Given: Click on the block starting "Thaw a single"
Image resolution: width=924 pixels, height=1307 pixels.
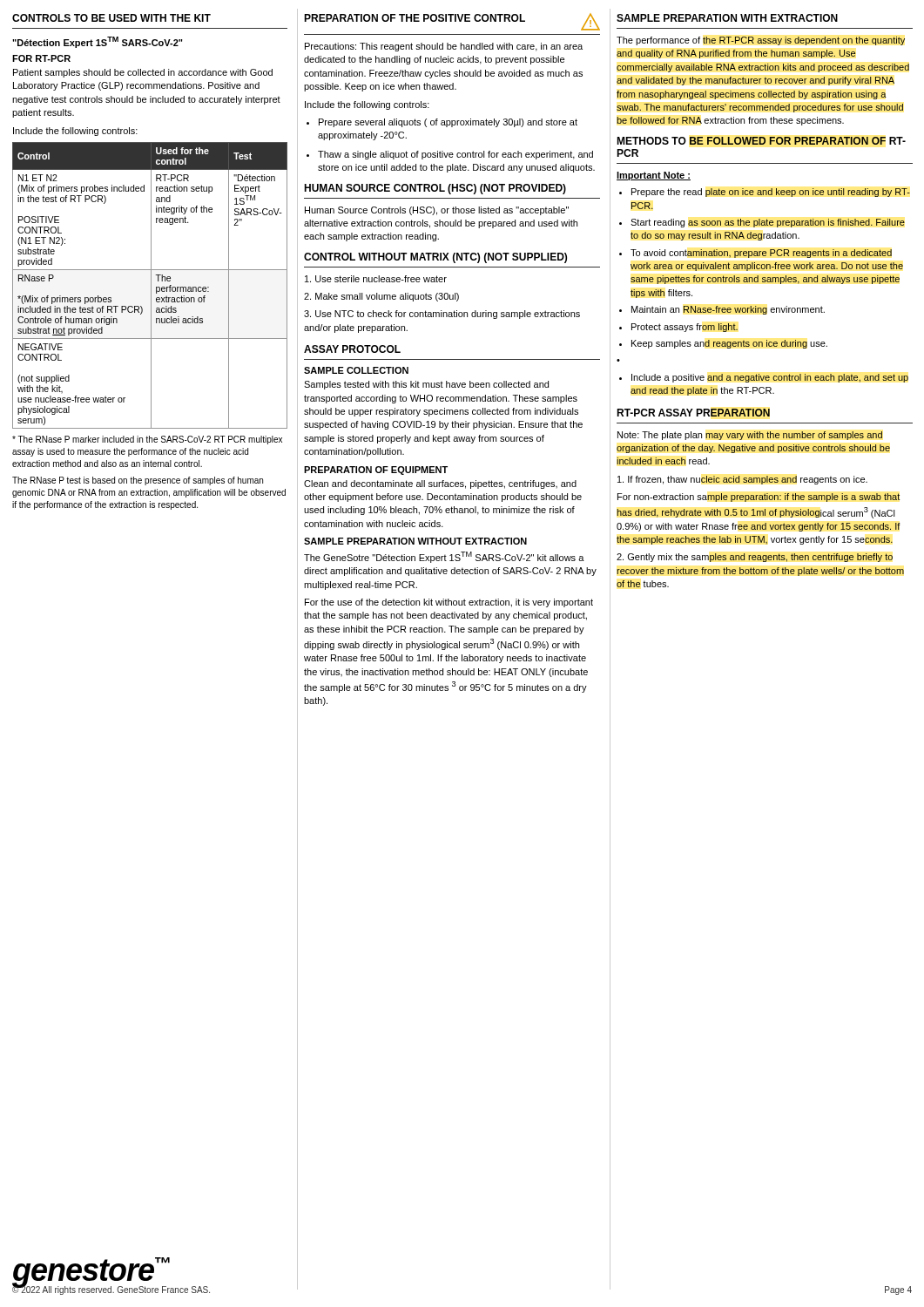Looking at the screenshot, I should pyautogui.click(x=452, y=161).
